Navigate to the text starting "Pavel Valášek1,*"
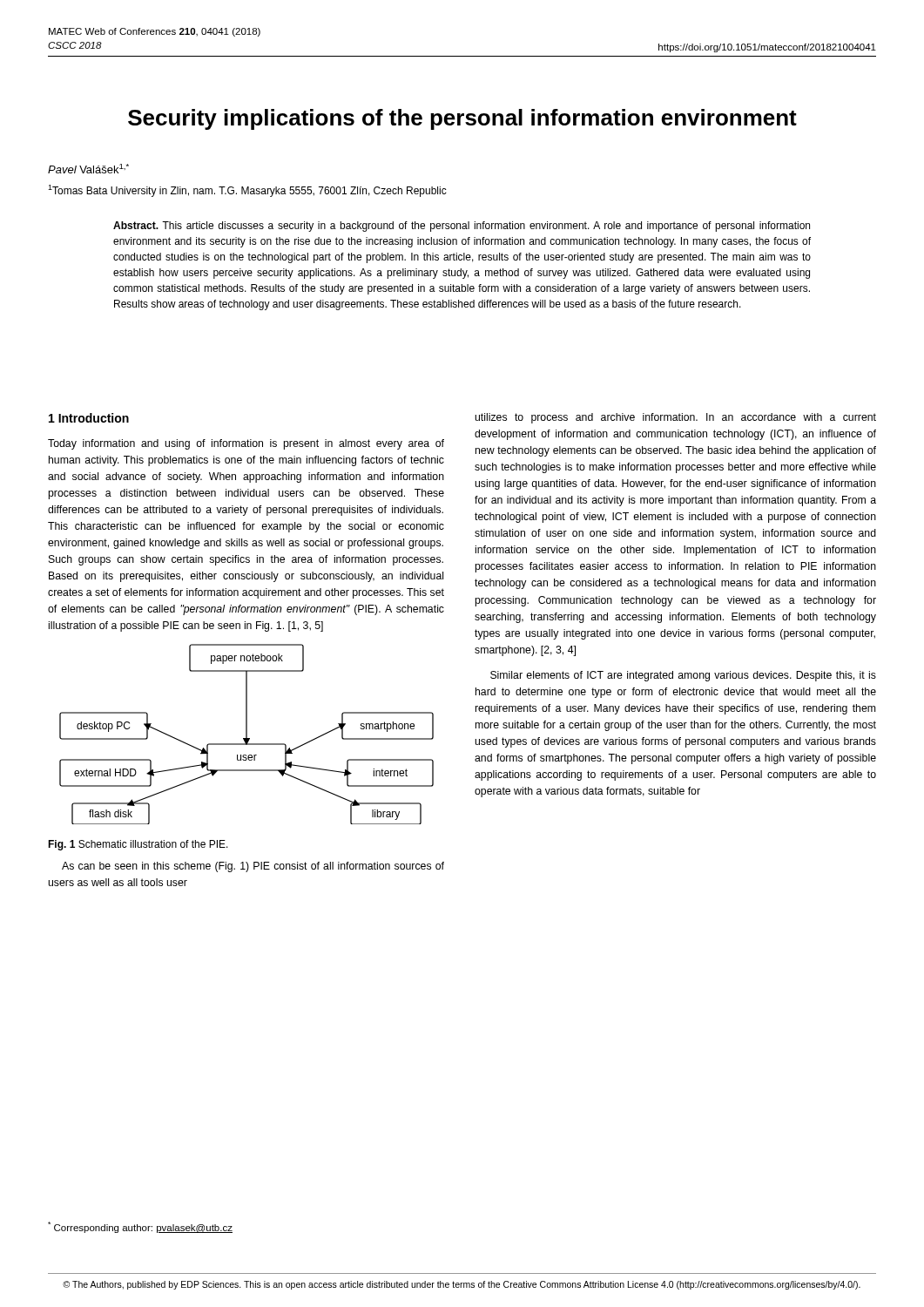This screenshot has height=1307, width=924. pyautogui.click(x=89, y=169)
